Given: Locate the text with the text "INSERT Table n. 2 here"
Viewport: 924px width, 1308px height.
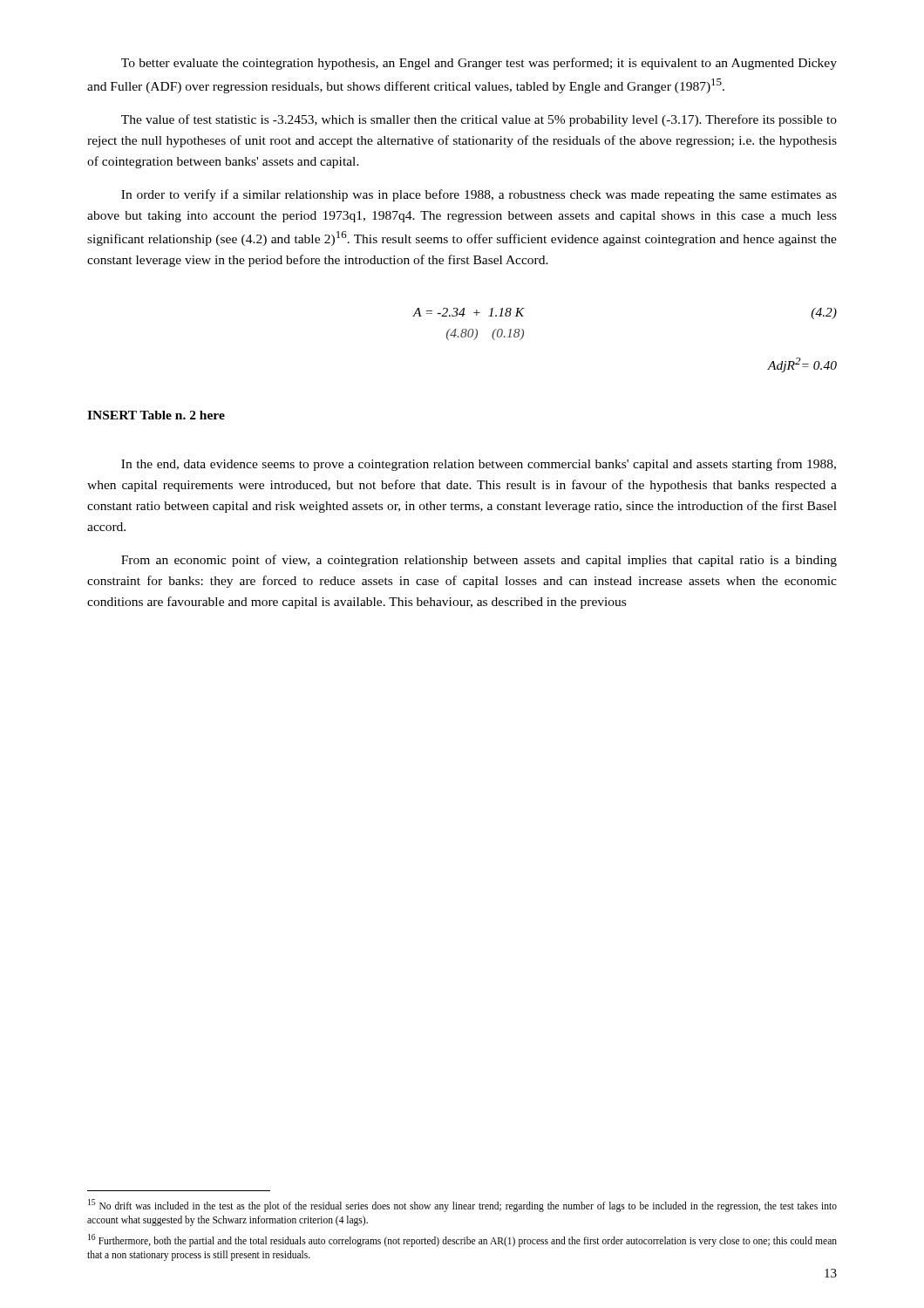Looking at the screenshot, I should tap(156, 414).
